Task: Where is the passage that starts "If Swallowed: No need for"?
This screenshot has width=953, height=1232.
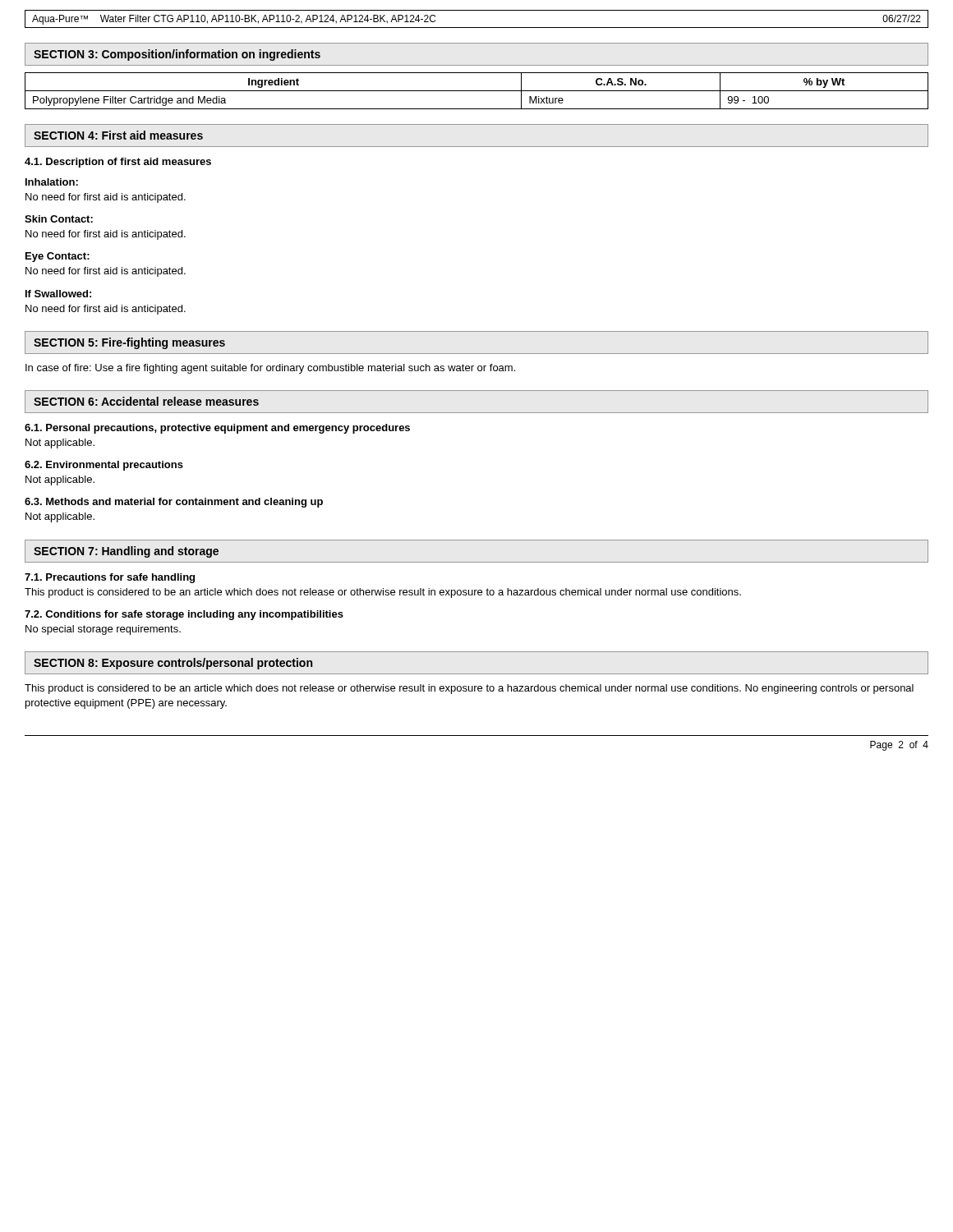Action: (58, 294)
